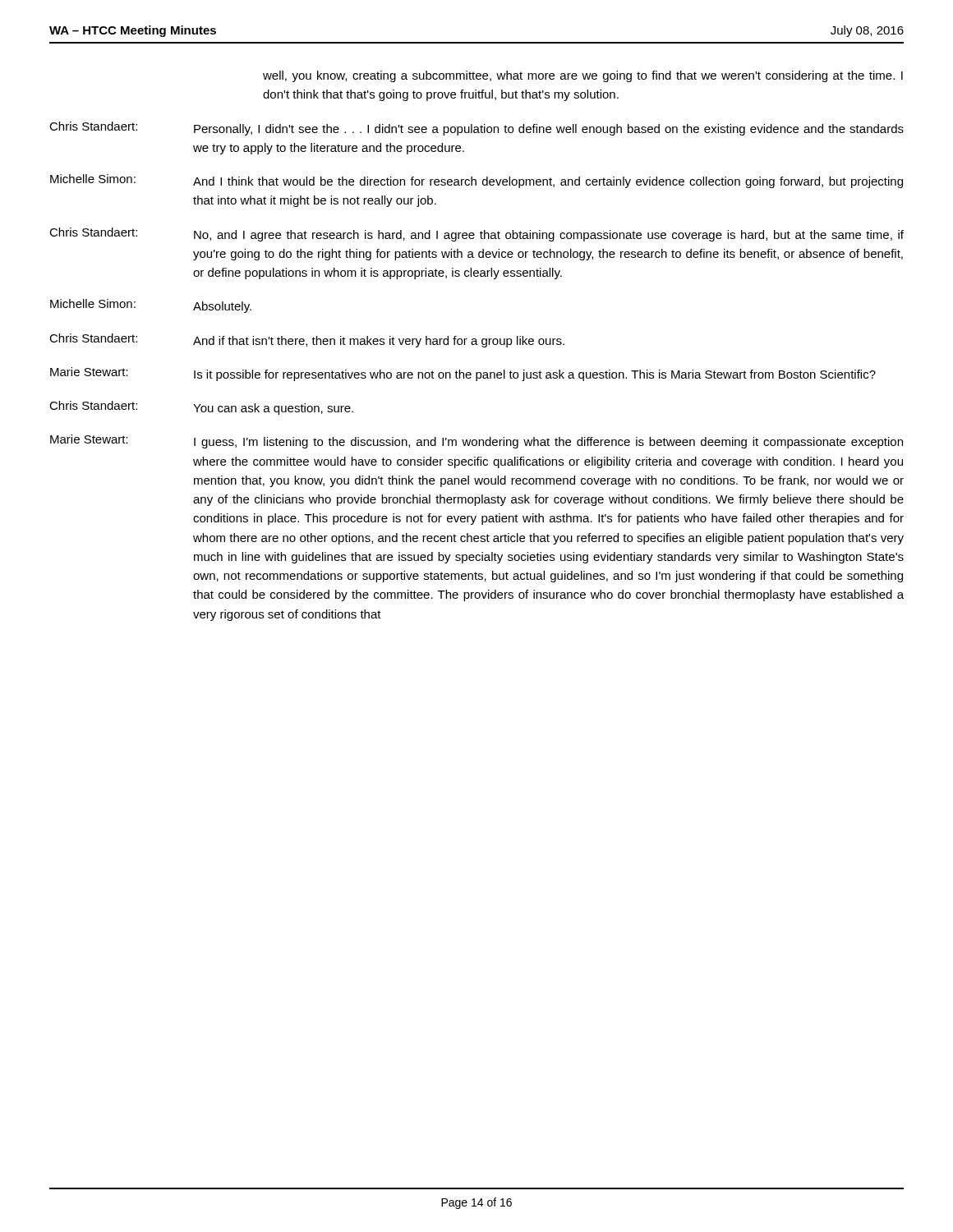
Task: Locate the list item that reads "Chris Standaert: No, and"
Action: 476,253
